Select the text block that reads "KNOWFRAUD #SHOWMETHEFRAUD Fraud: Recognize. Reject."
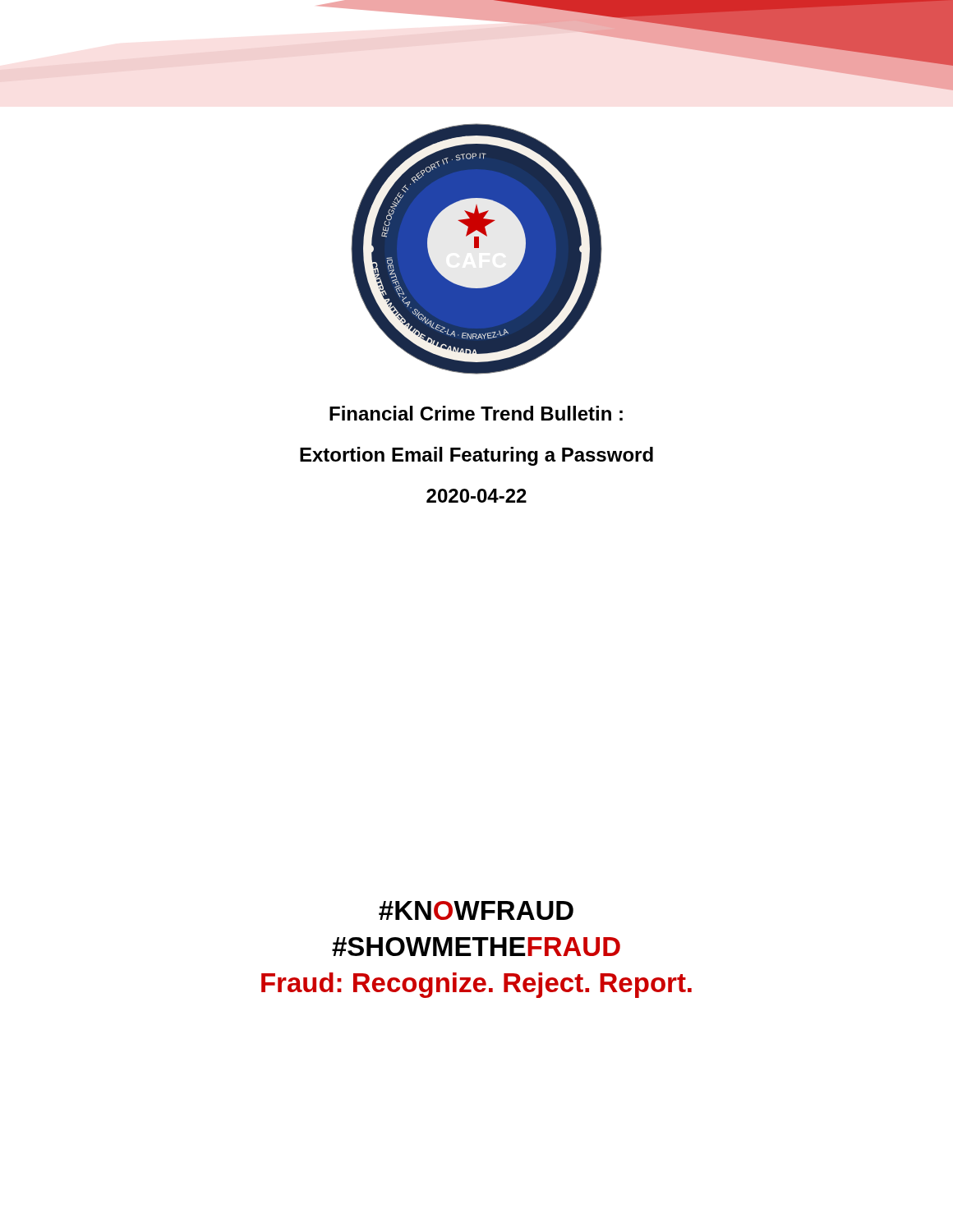 tap(476, 947)
